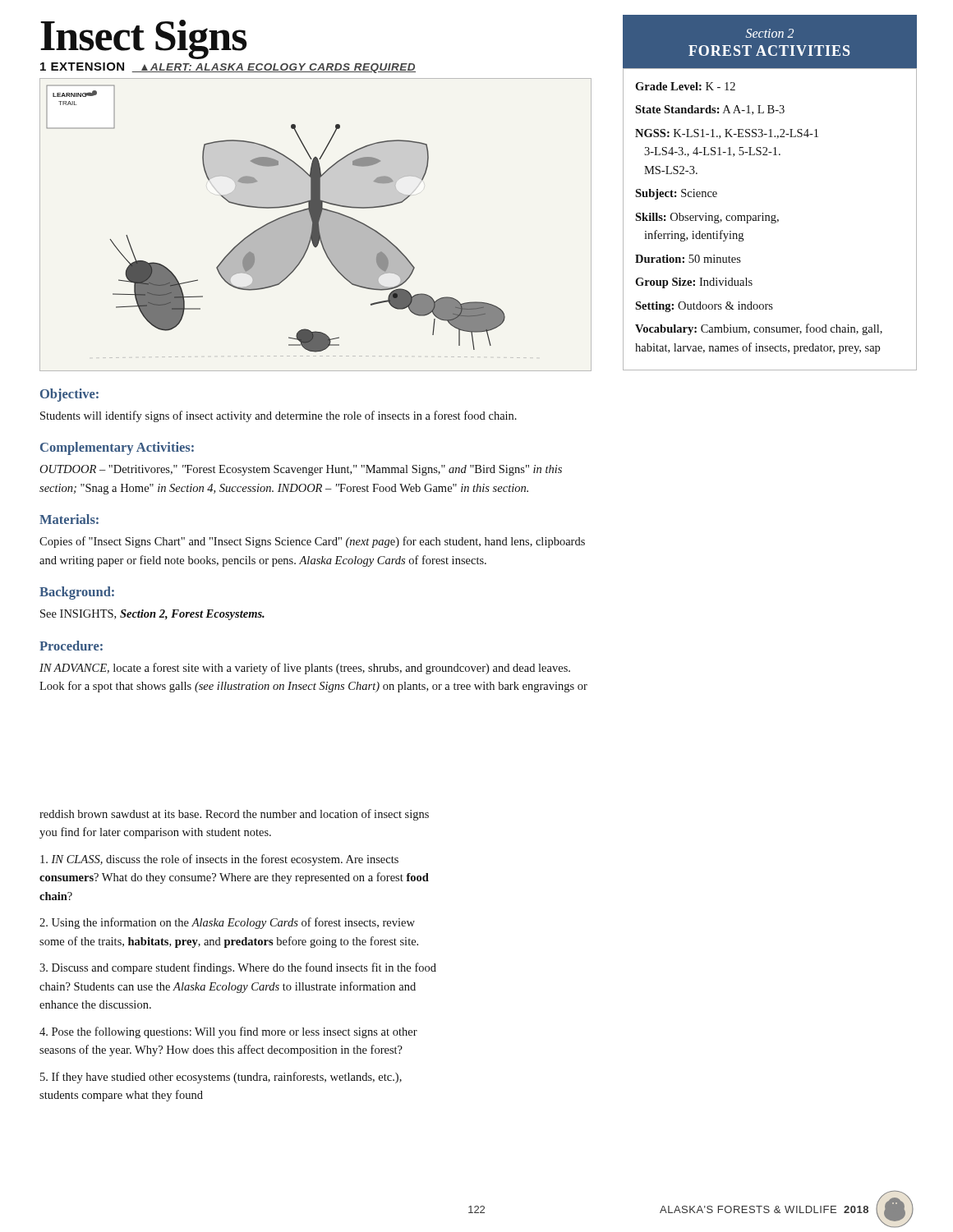Click the passage that begins "Copies of "Insect Signs Chart""
The image size is (953, 1232).
[312, 551]
